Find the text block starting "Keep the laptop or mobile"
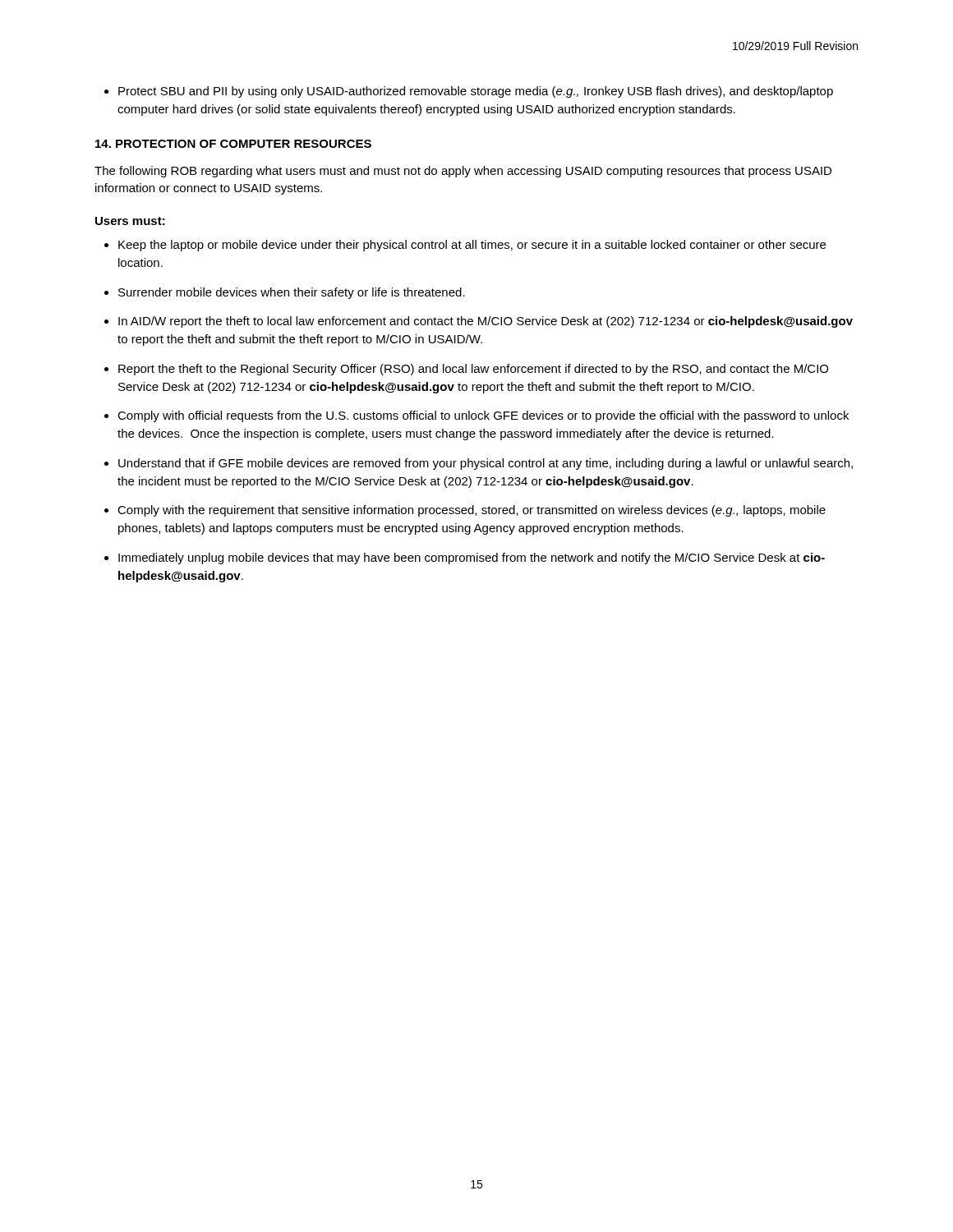The height and width of the screenshot is (1232, 953). 472,253
